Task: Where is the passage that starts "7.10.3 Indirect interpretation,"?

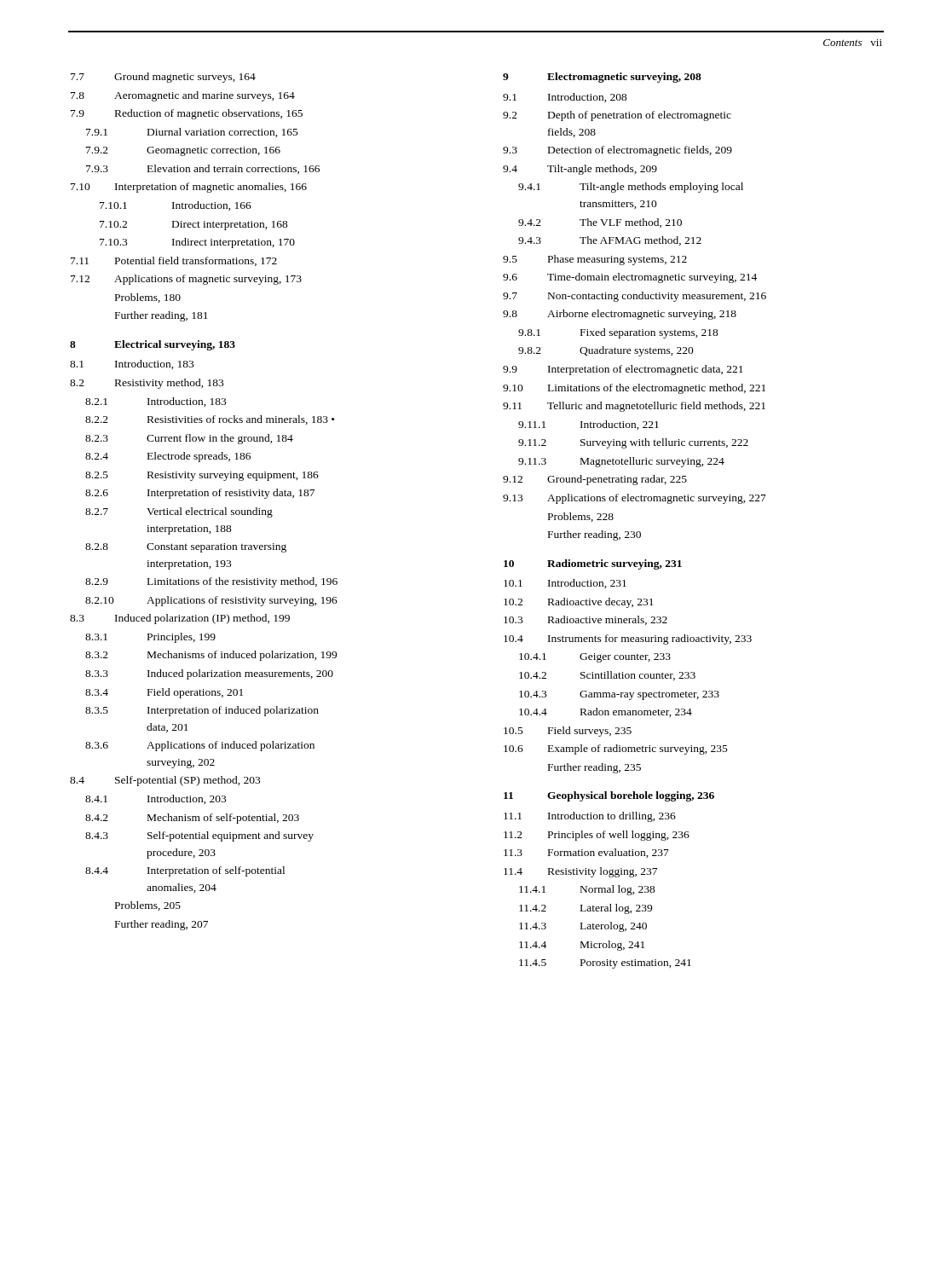Action: coord(266,242)
